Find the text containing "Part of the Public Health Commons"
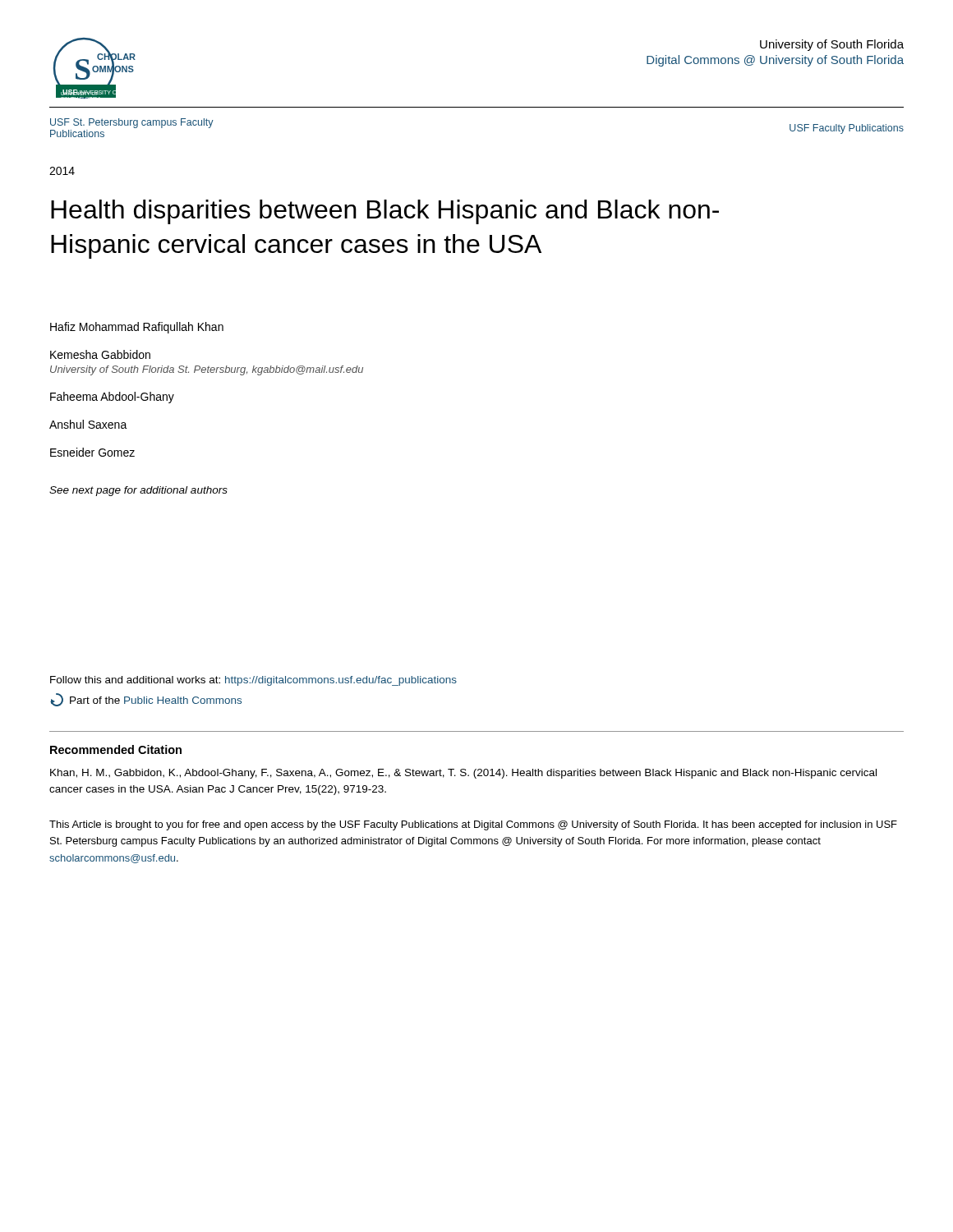 146,700
